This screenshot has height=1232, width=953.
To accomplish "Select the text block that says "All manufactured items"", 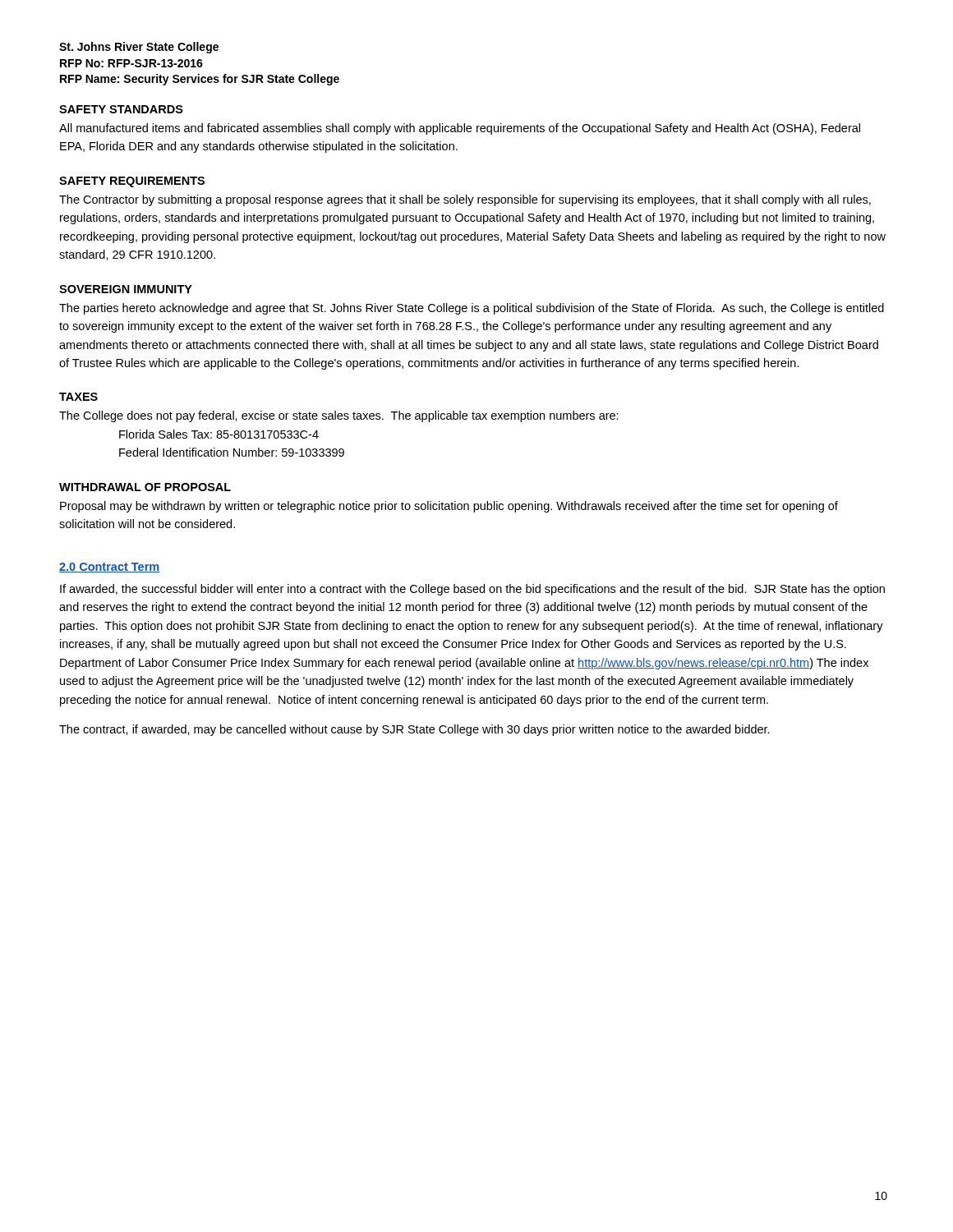I will (x=460, y=137).
